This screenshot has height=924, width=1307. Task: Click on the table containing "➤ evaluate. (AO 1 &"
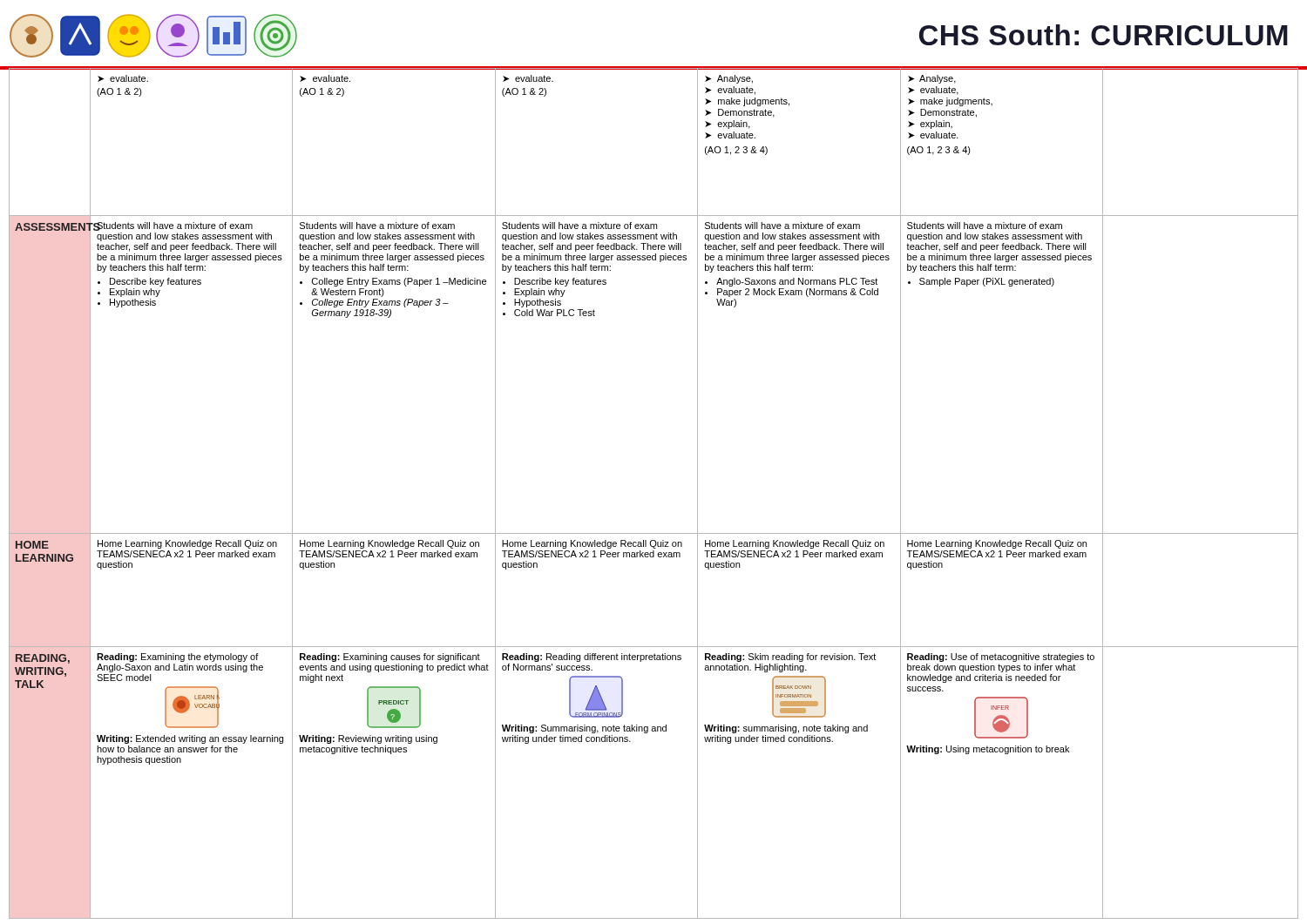(x=654, y=493)
